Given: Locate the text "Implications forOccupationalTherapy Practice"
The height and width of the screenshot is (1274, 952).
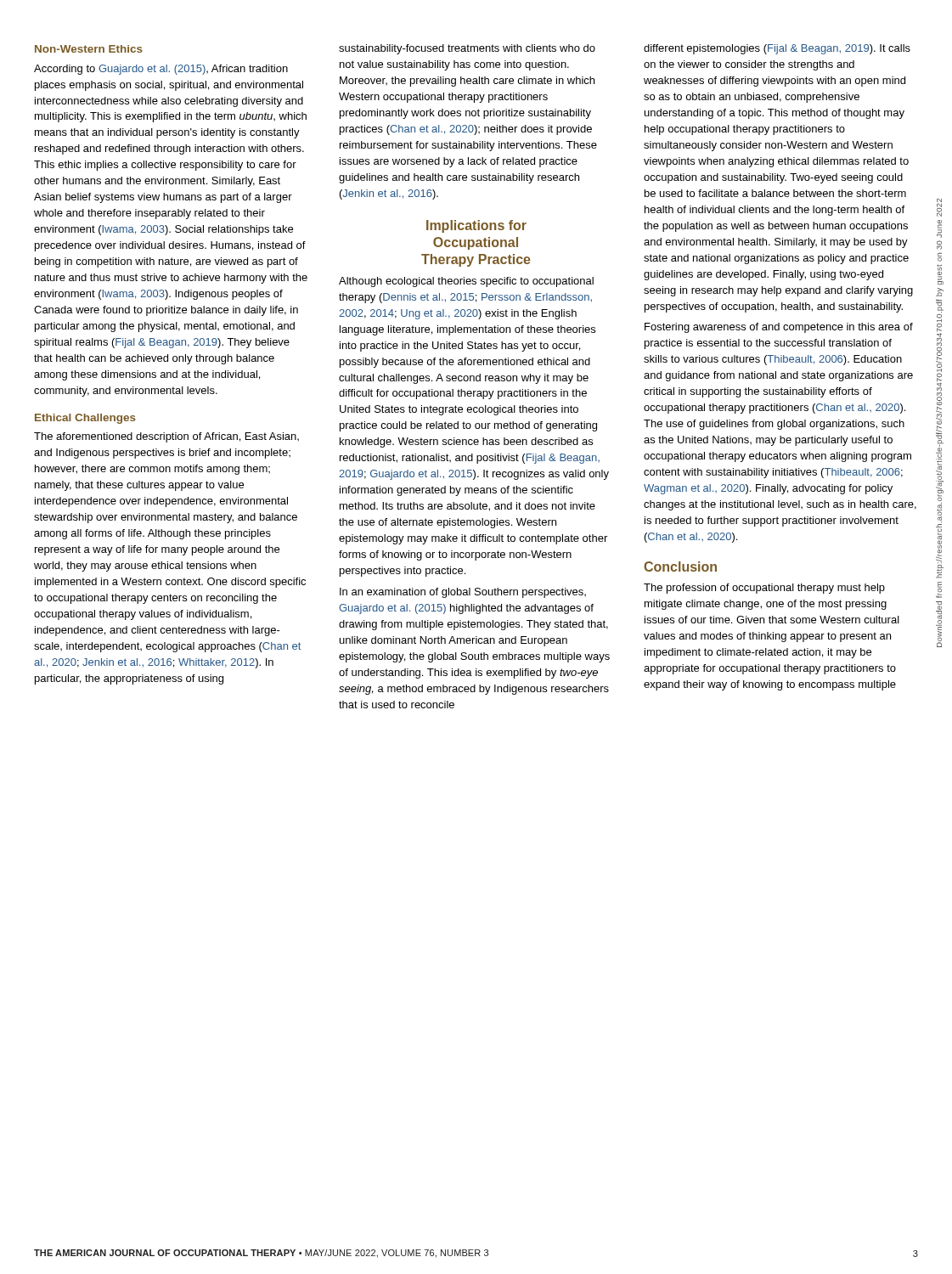Looking at the screenshot, I should 476,242.
